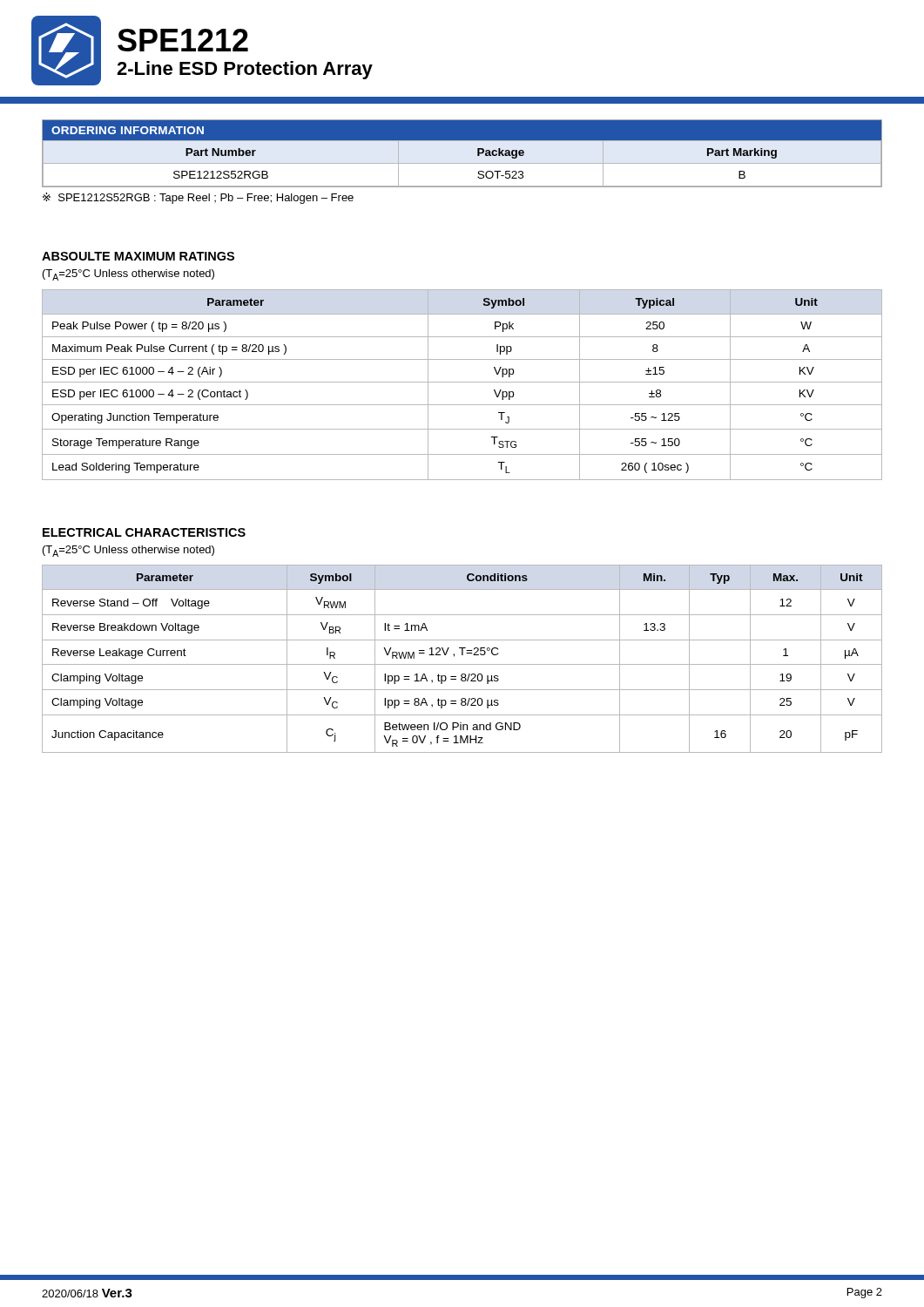Select the table that reads "Part Number"
This screenshot has width=924, height=1307.
coord(462,163)
